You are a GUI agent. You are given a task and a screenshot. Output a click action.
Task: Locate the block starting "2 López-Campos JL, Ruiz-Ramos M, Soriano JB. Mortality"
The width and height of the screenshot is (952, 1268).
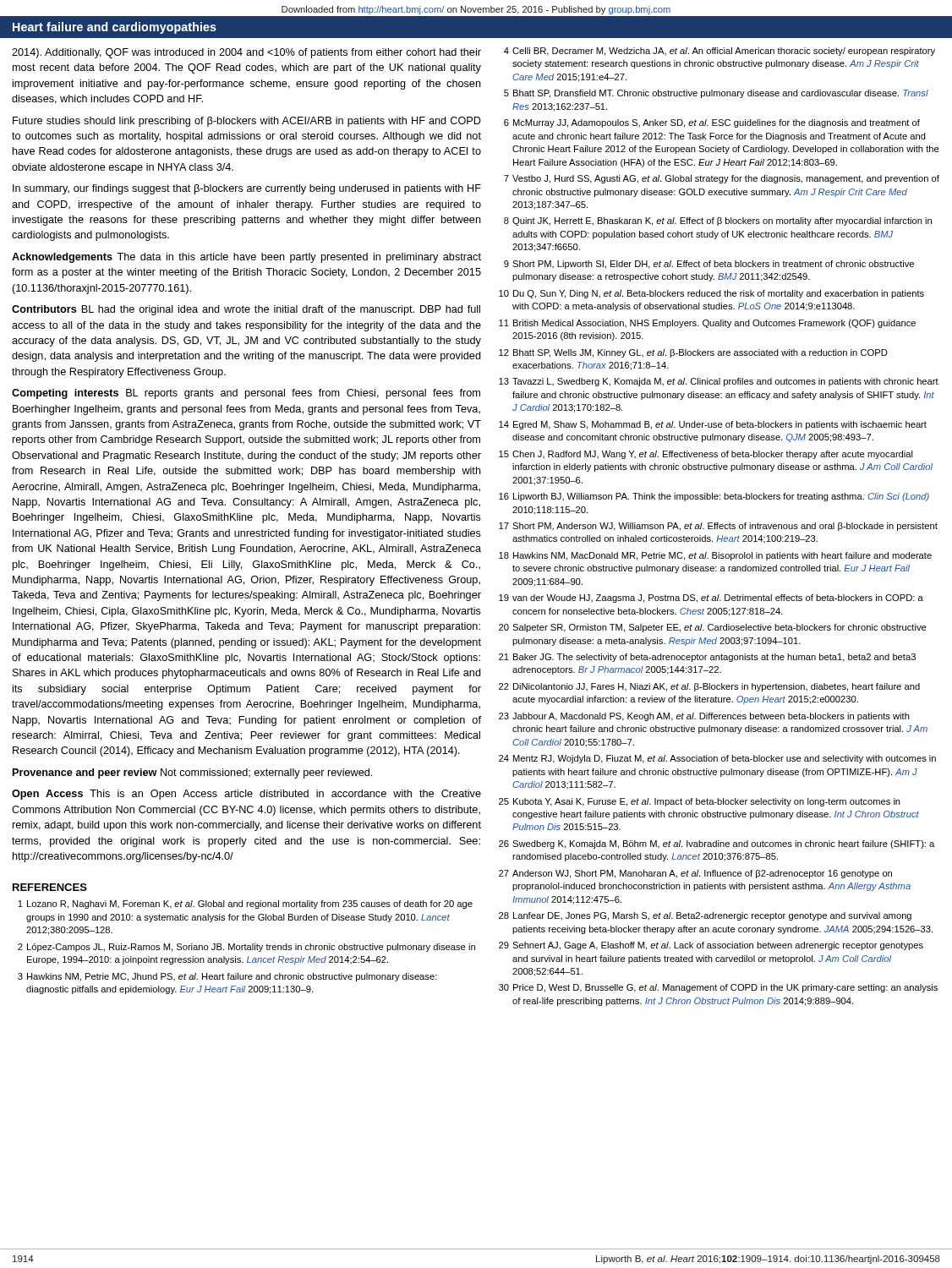[x=246, y=954]
